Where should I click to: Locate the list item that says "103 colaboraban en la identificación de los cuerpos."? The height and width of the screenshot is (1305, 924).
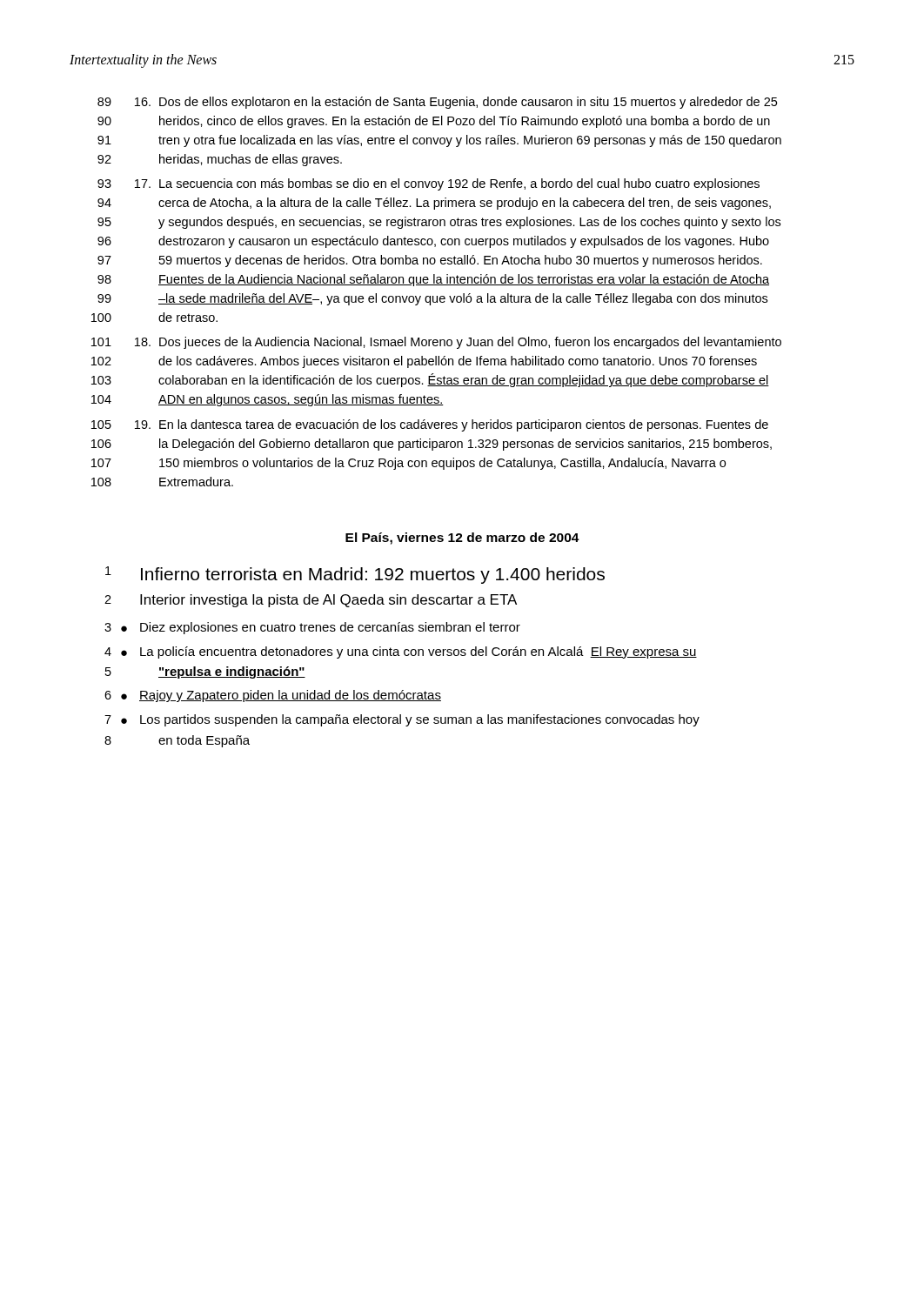[462, 381]
